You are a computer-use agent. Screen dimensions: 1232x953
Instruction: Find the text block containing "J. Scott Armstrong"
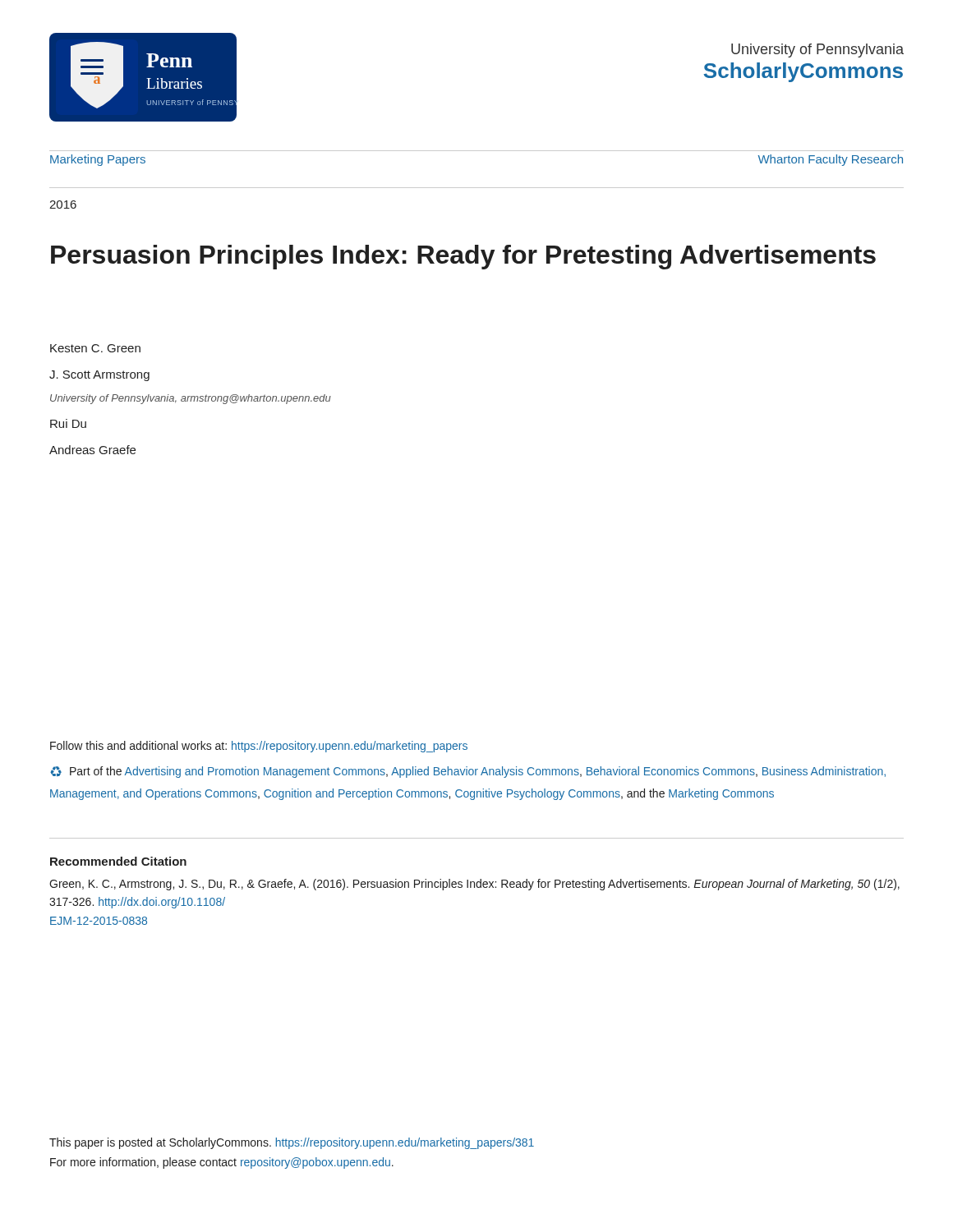[x=296, y=386]
